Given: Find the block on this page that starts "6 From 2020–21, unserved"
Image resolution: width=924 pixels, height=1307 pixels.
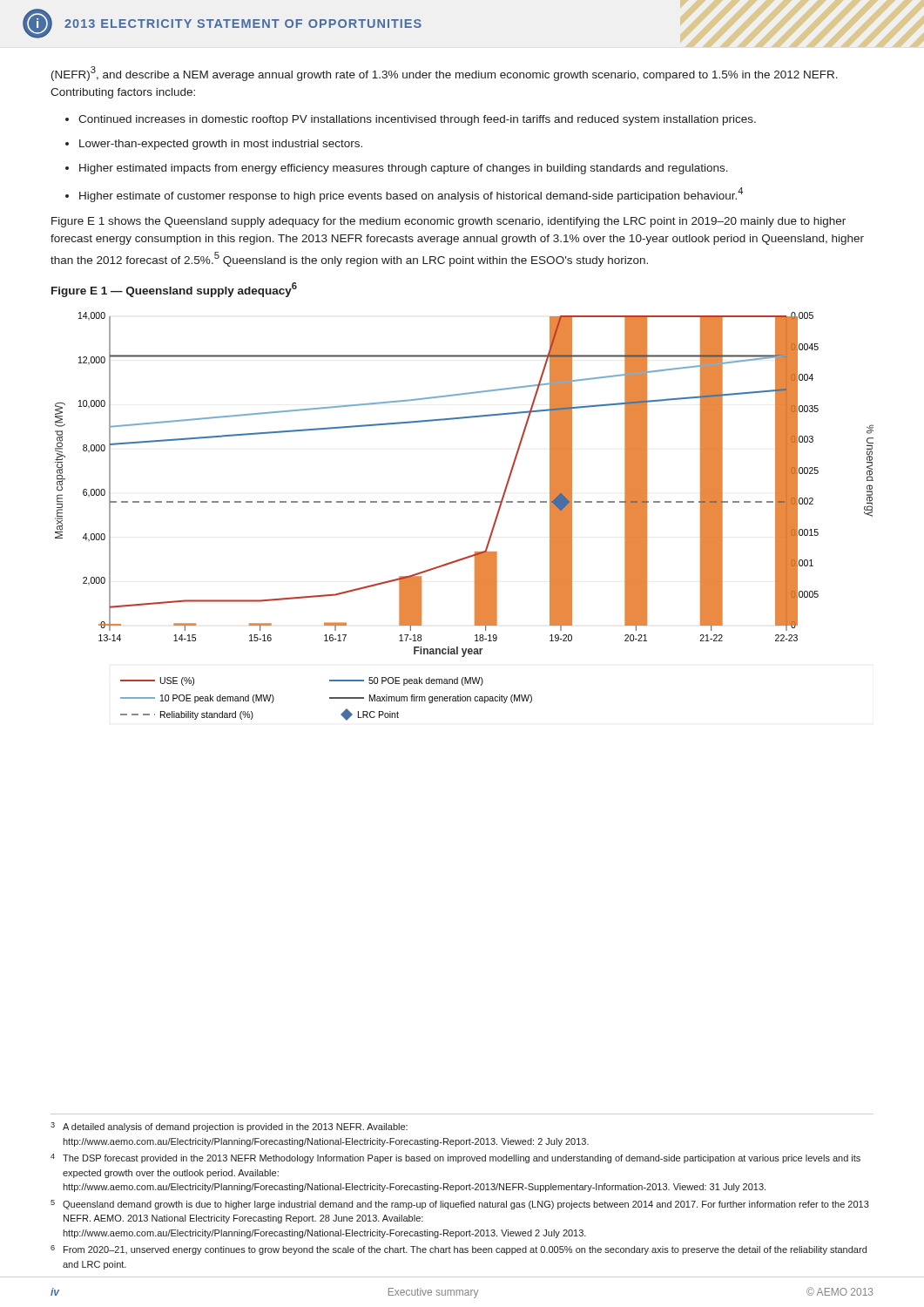Looking at the screenshot, I should (x=462, y=1257).
